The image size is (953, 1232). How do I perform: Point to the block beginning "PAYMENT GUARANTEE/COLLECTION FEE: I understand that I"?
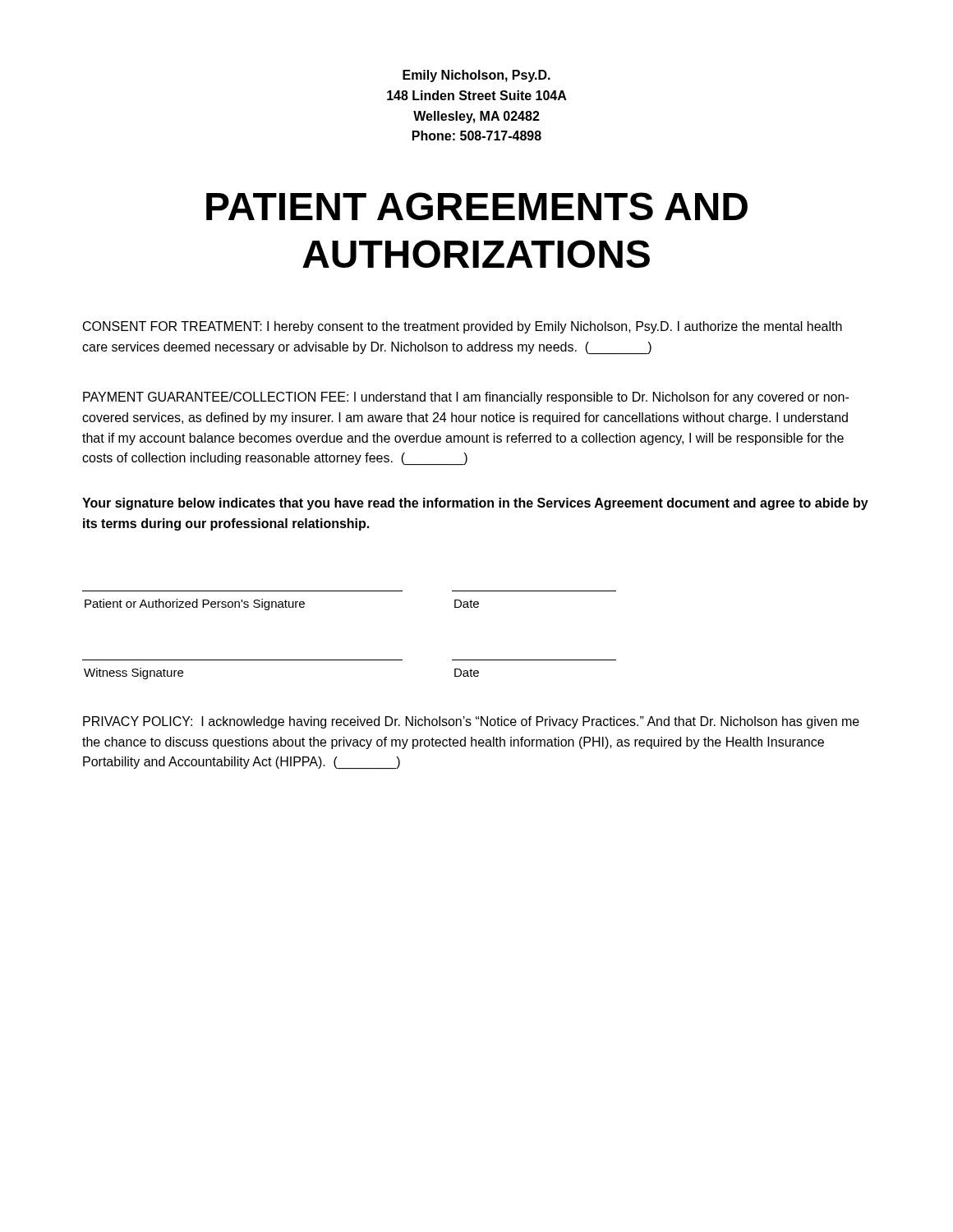point(466,428)
